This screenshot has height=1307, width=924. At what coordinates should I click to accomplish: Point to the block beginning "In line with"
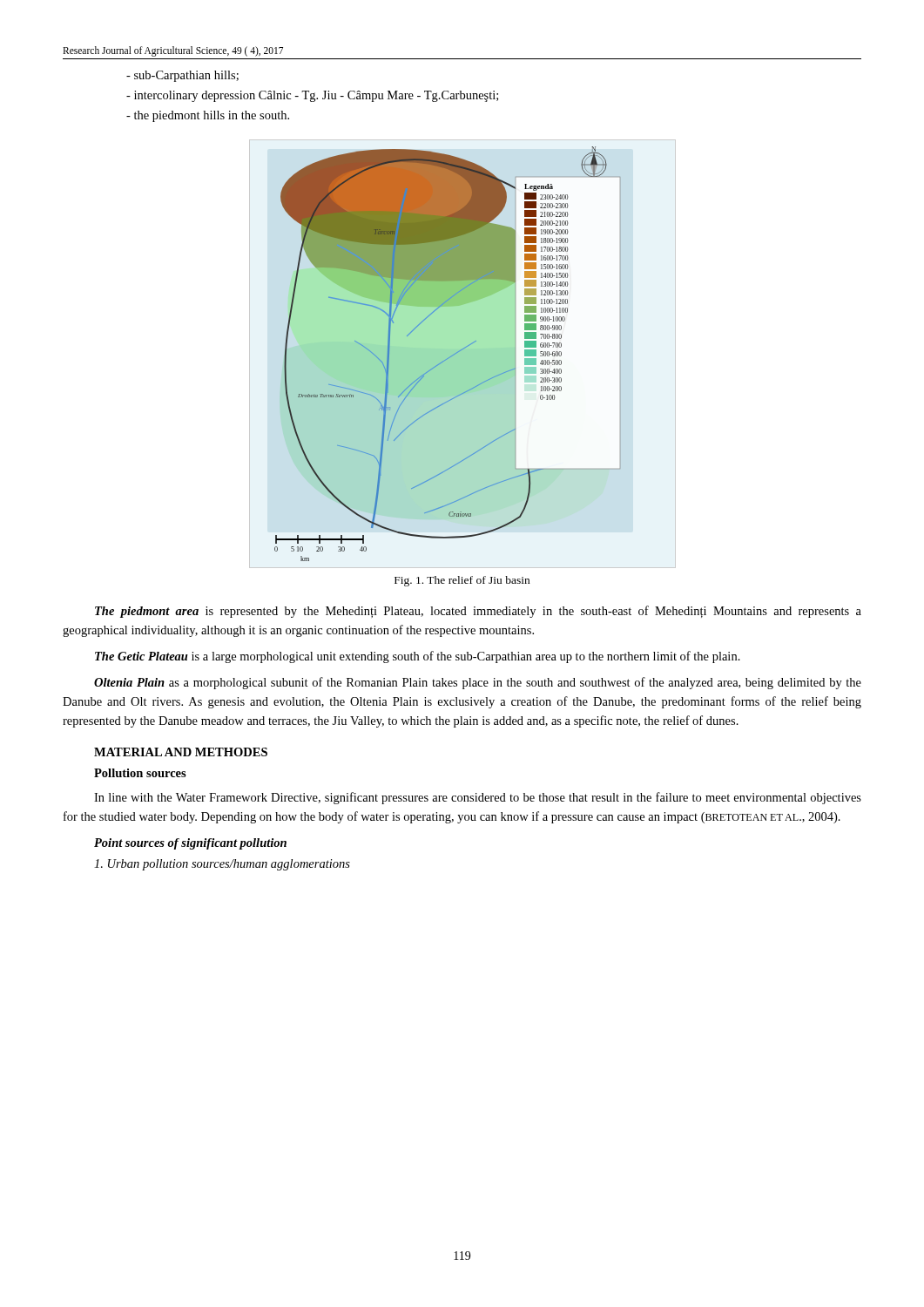462,807
